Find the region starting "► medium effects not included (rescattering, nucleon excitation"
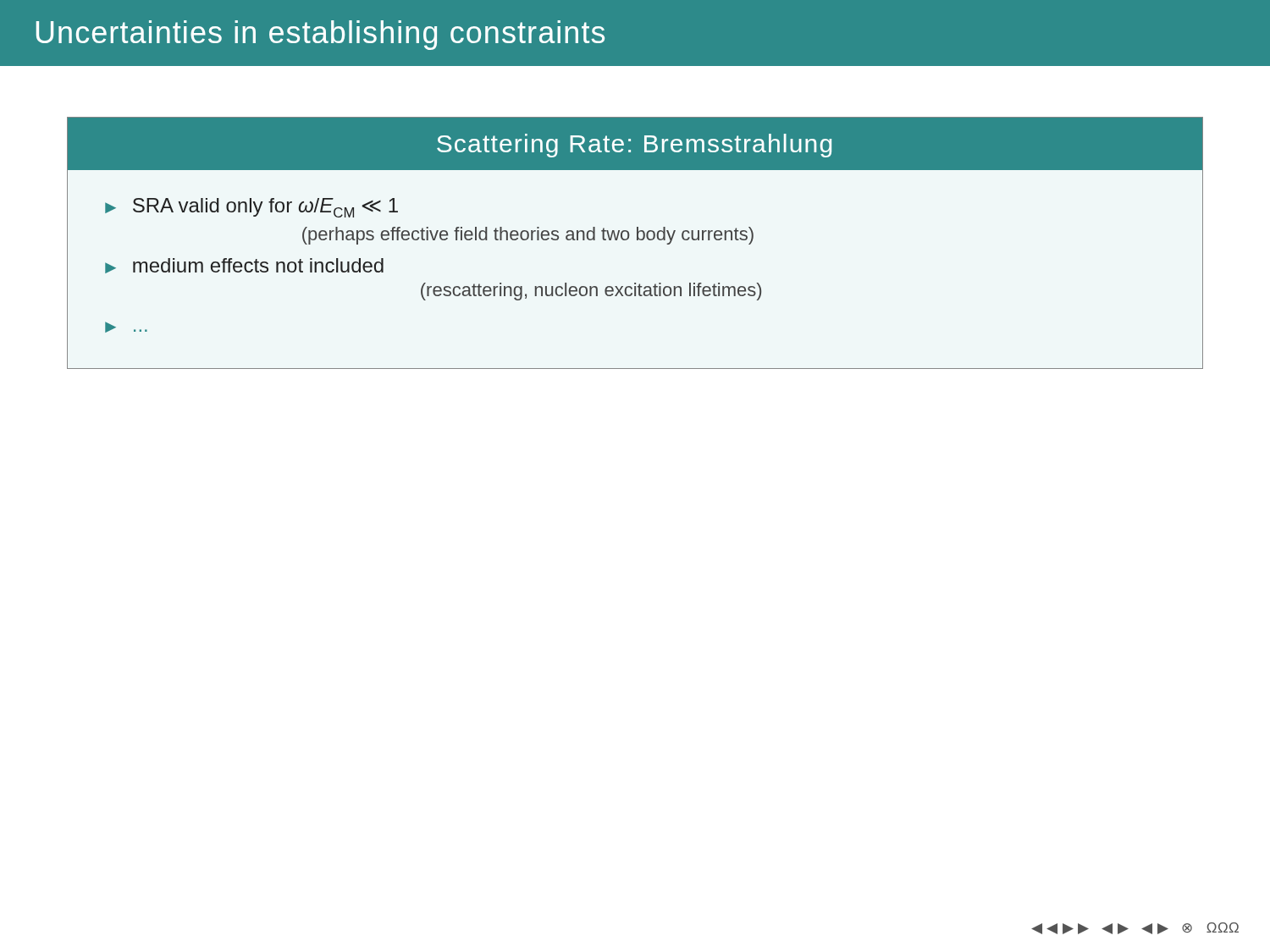 pos(635,277)
